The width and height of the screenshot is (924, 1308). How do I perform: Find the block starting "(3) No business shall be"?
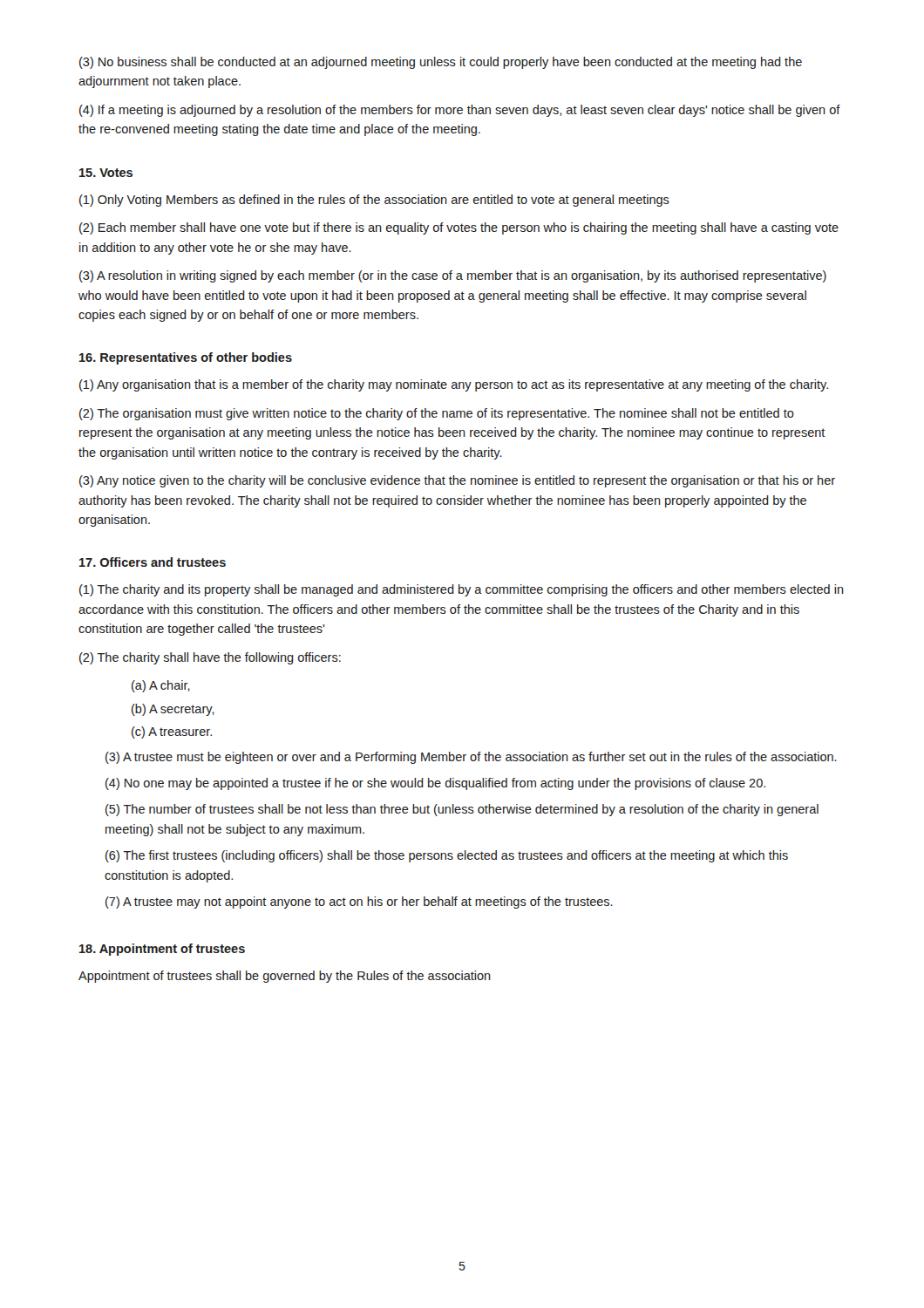[x=440, y=72]
